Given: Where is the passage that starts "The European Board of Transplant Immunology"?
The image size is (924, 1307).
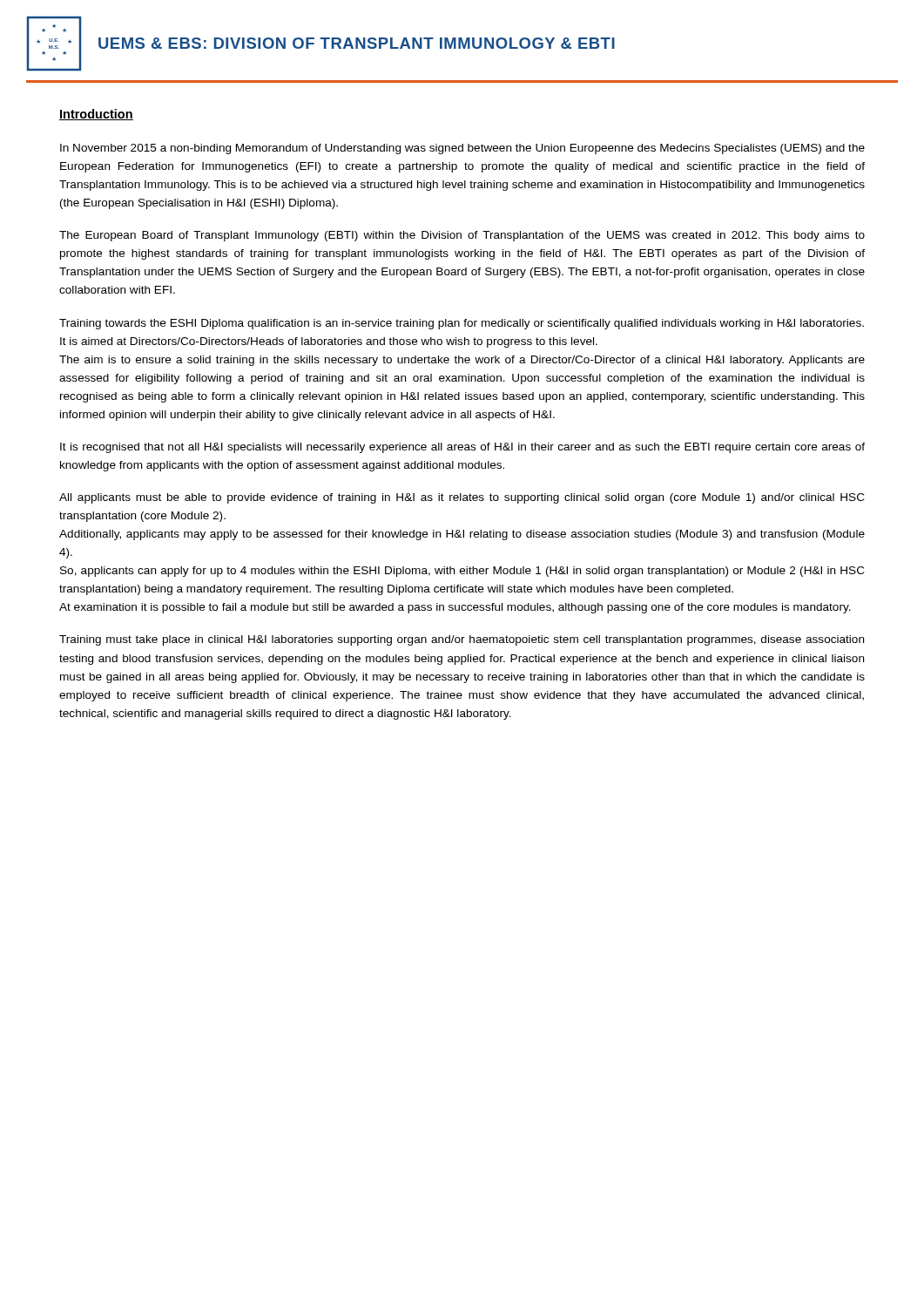Looking at the screenshot, I should (462, 263).
